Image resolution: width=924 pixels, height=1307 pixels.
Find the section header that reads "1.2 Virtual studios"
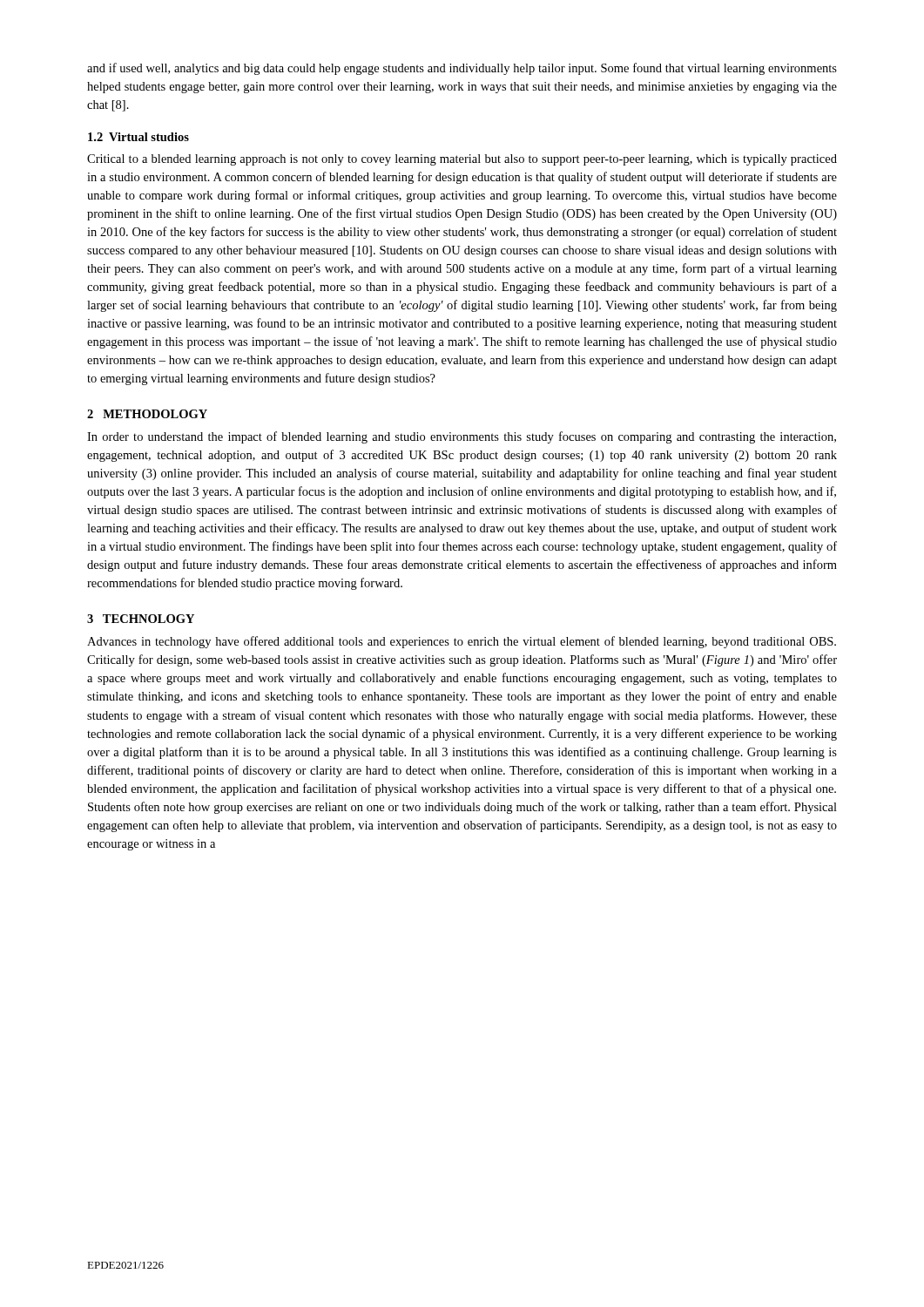[138, 137]
